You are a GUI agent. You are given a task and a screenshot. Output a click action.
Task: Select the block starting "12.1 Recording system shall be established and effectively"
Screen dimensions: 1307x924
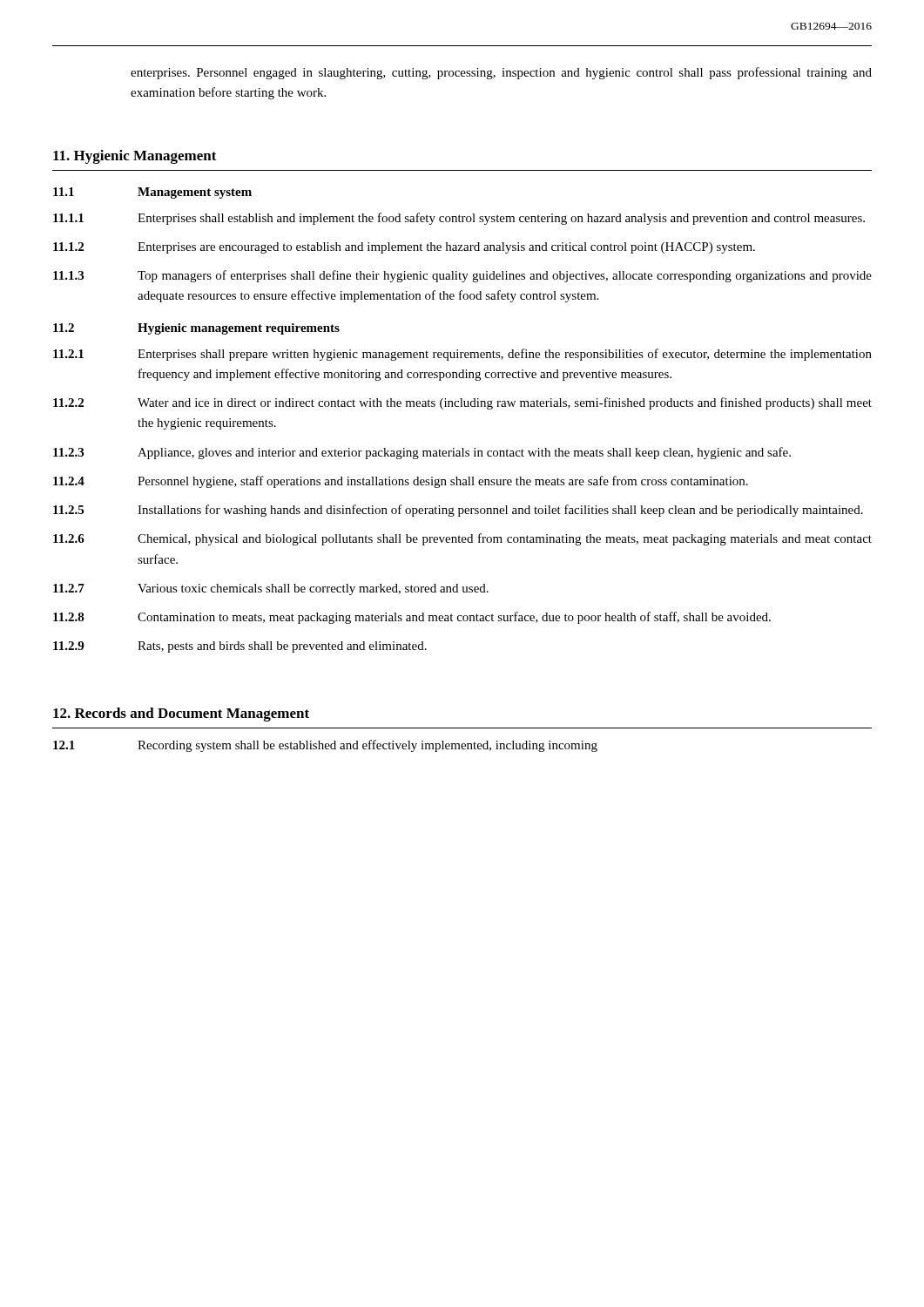click(x=462, y=745)
